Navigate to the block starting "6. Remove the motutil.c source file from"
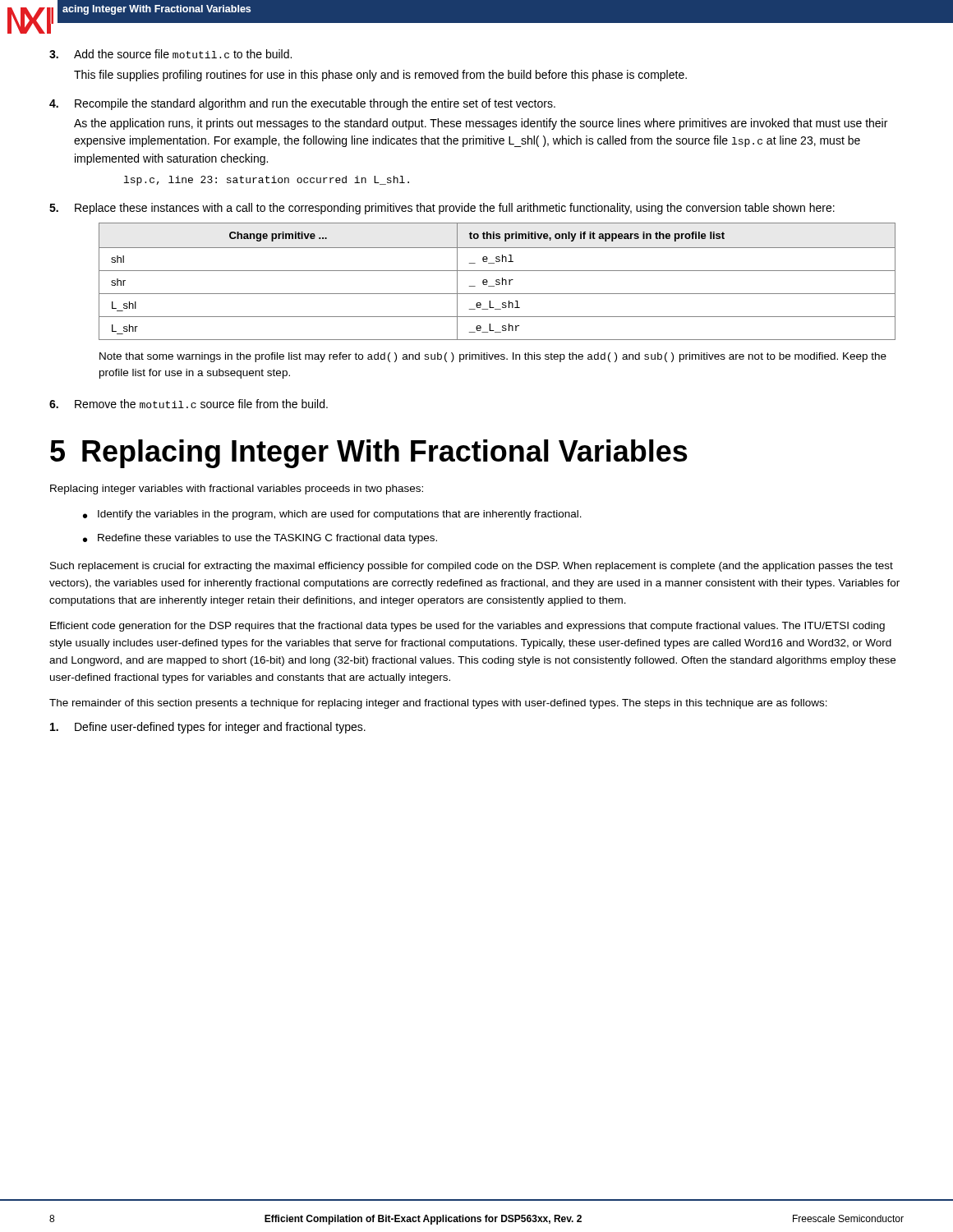Screen dimensions: 1232x953 [x=189, y=404]
